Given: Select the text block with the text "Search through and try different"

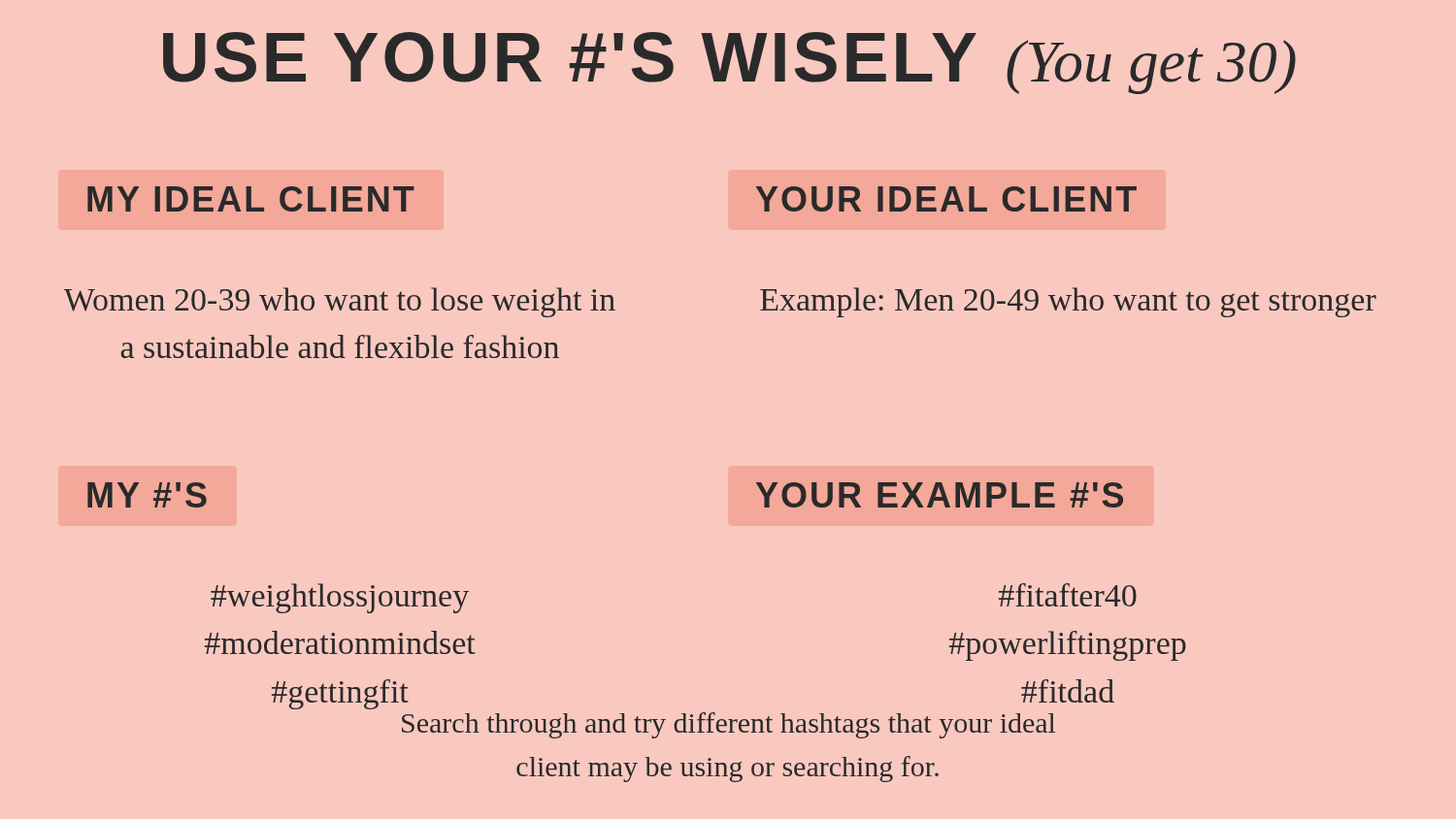Looking at the screenshot, I should [728, 744].
